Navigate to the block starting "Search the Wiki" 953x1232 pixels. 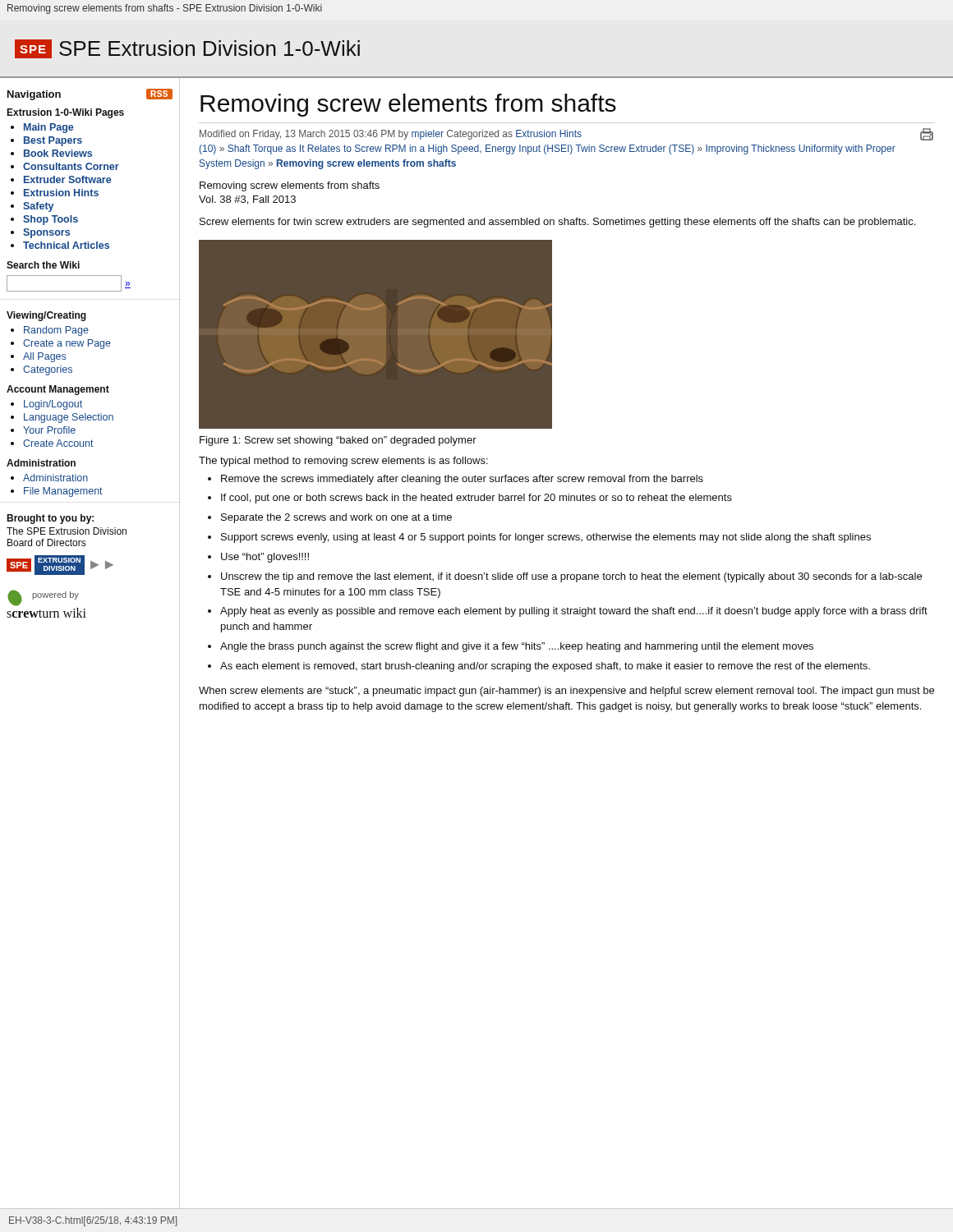coord(43,265)
